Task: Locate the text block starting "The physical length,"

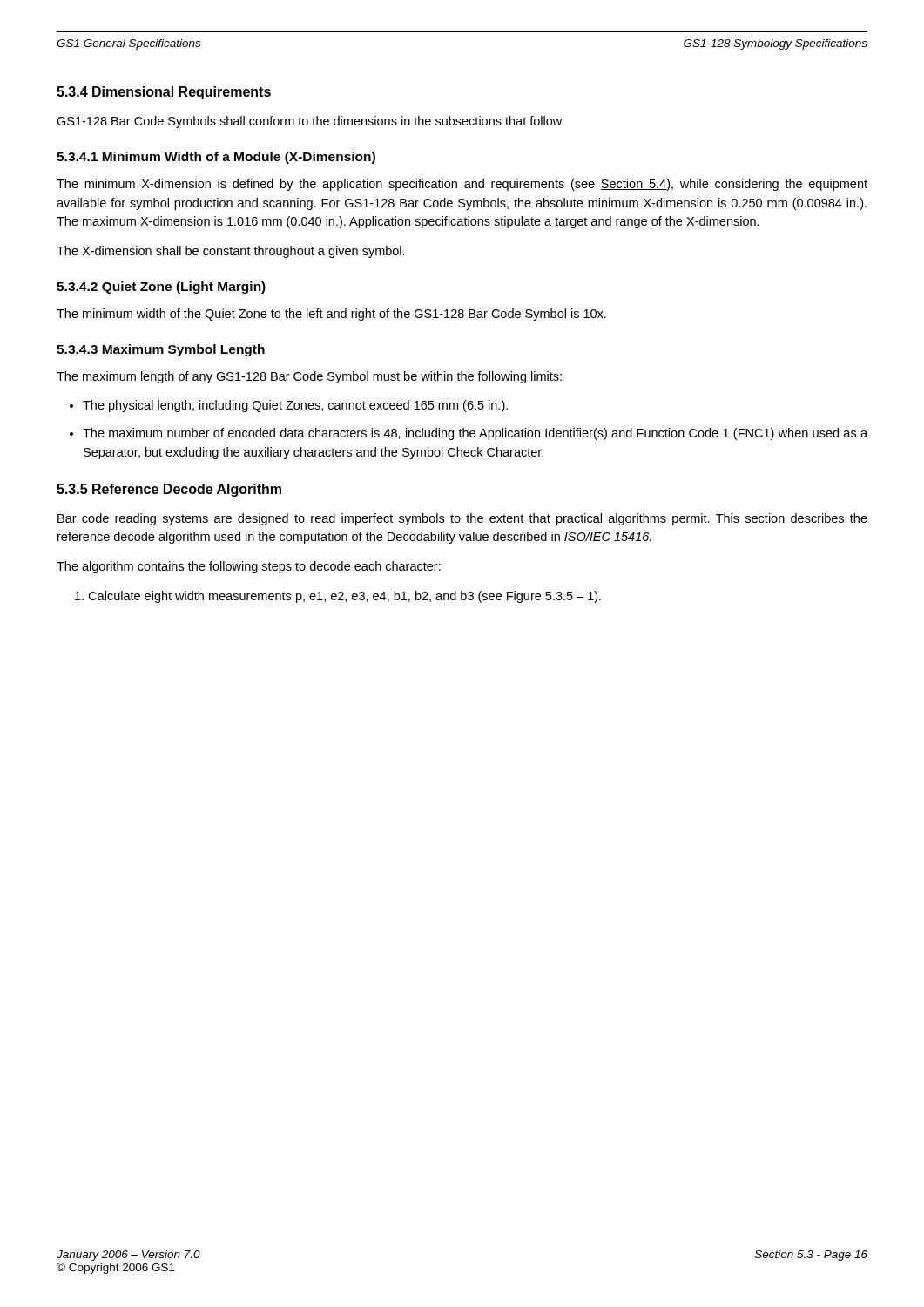Action: point(296,405)
